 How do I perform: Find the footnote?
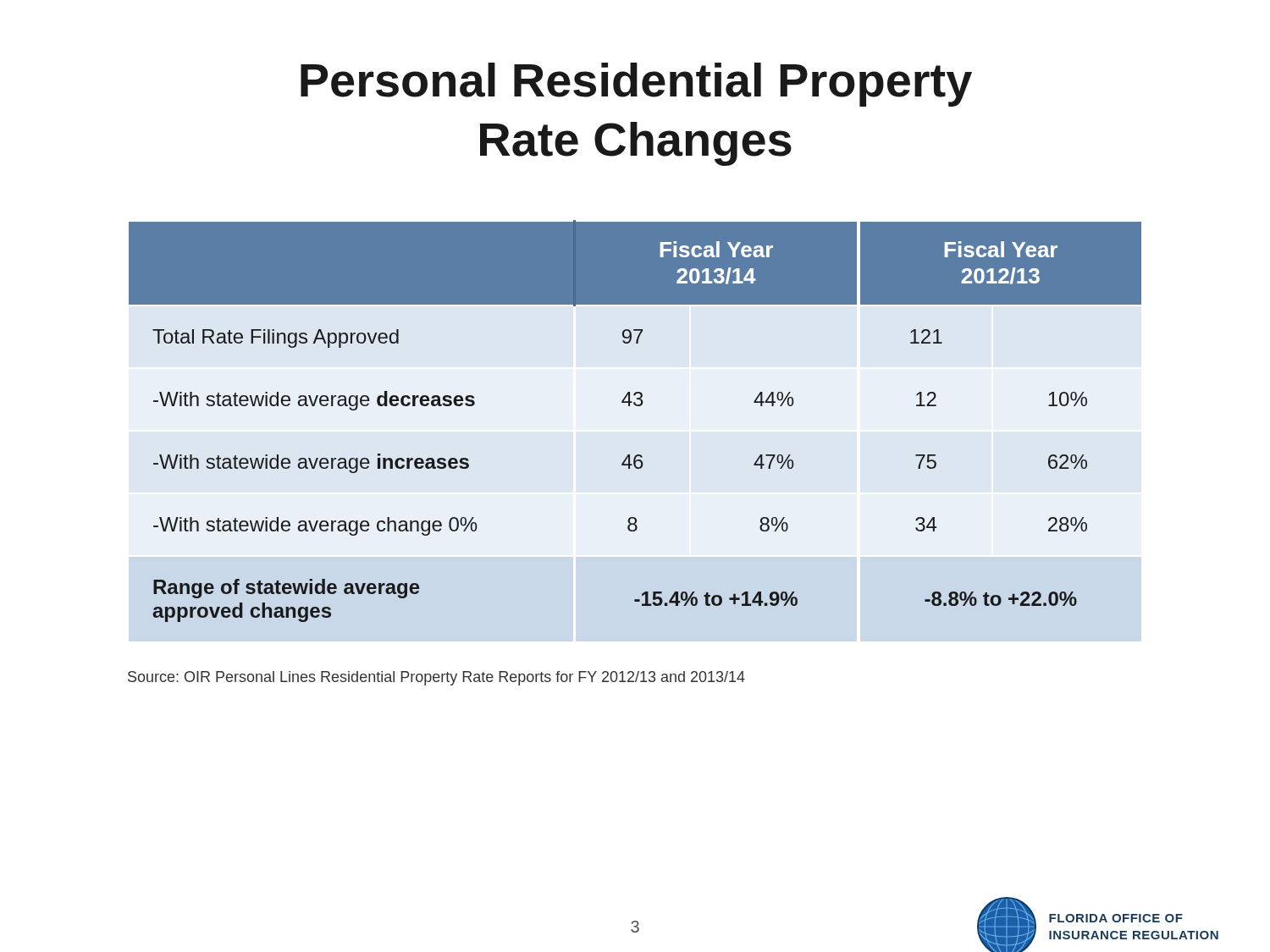(436, 677)
